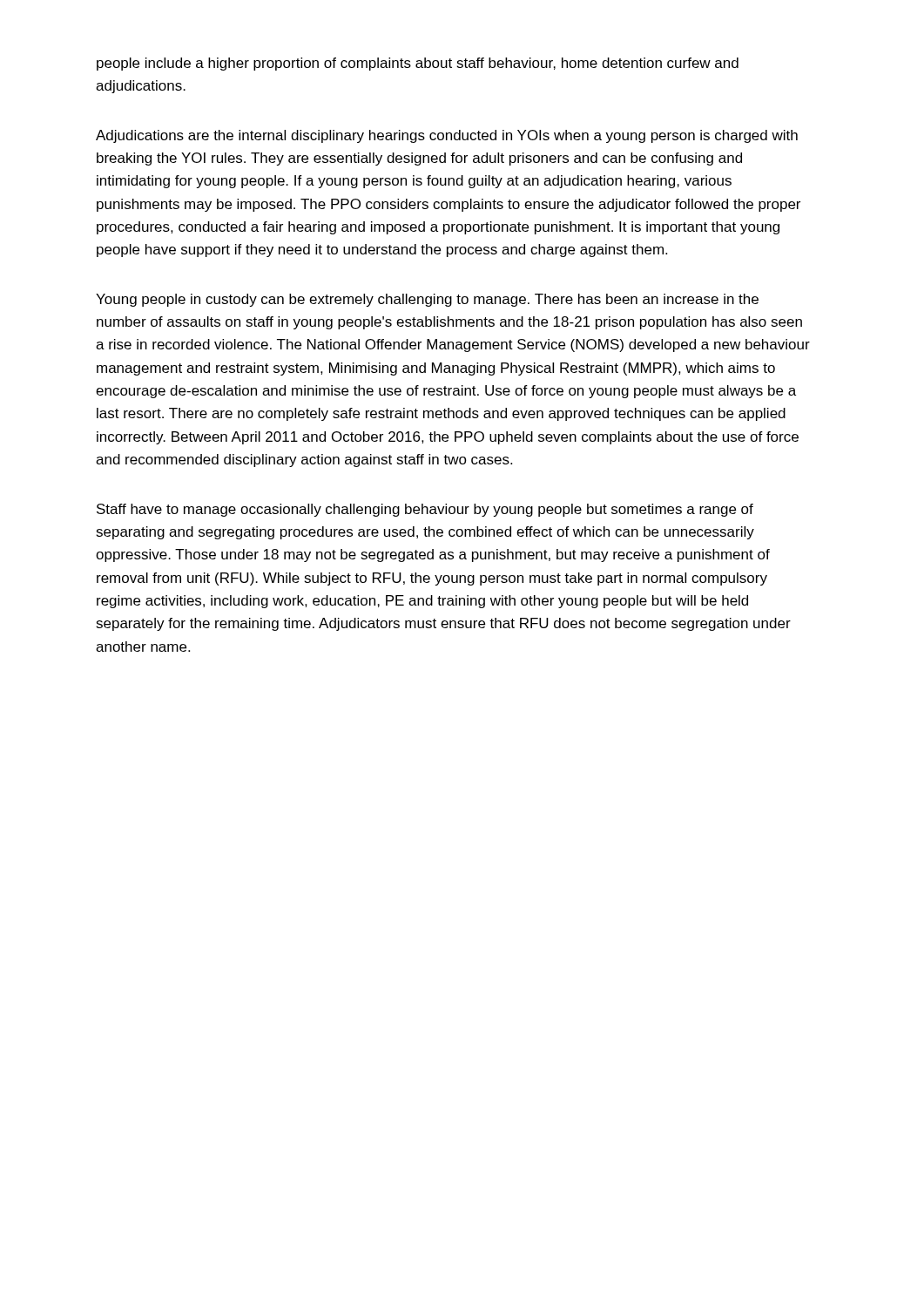Find the text block with the text "Adjudications are the internal disciplinary"
This screenshot has height=1307, width=924.
[448, 193]
